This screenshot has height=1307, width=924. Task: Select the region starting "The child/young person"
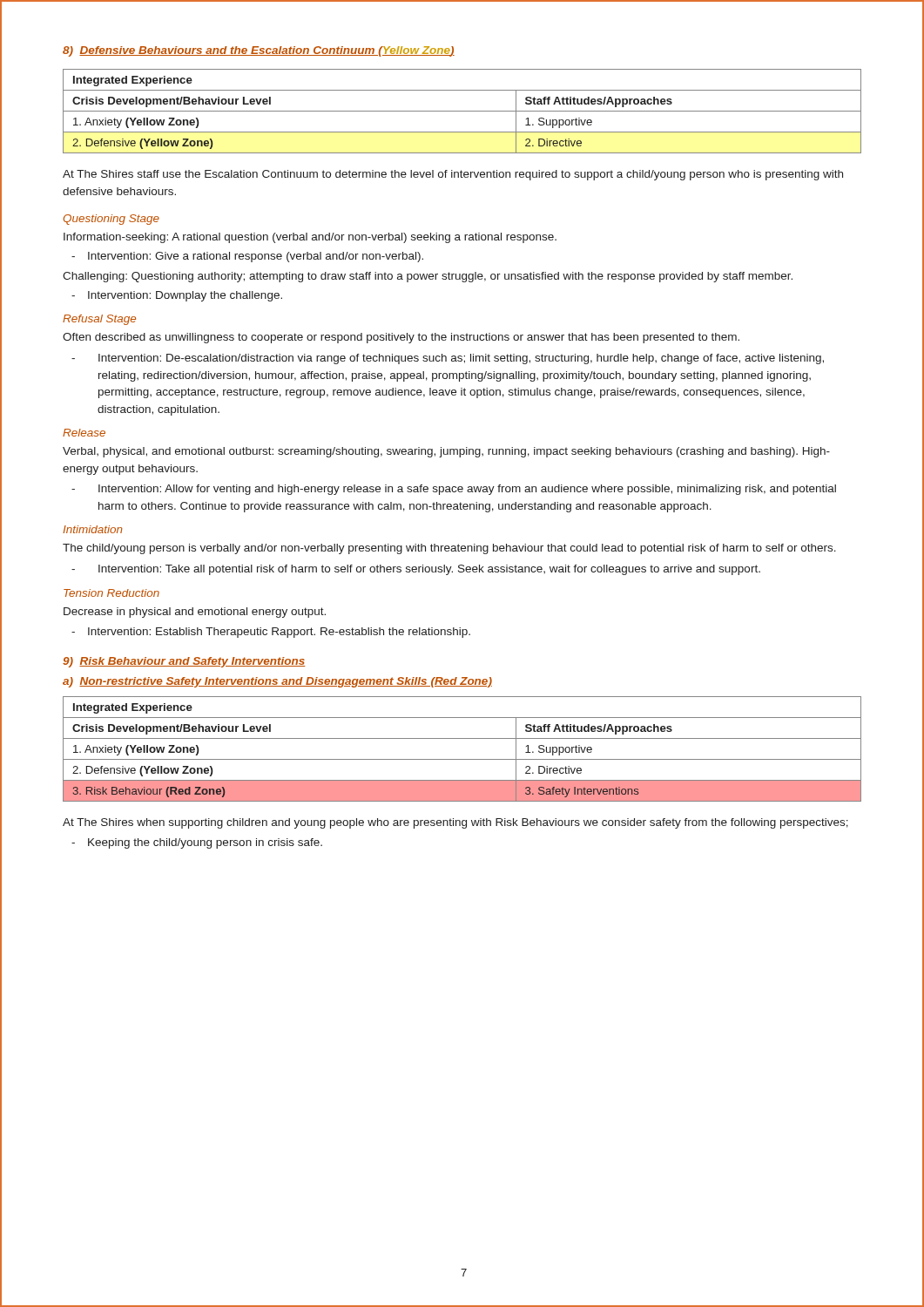pos(462,548)
